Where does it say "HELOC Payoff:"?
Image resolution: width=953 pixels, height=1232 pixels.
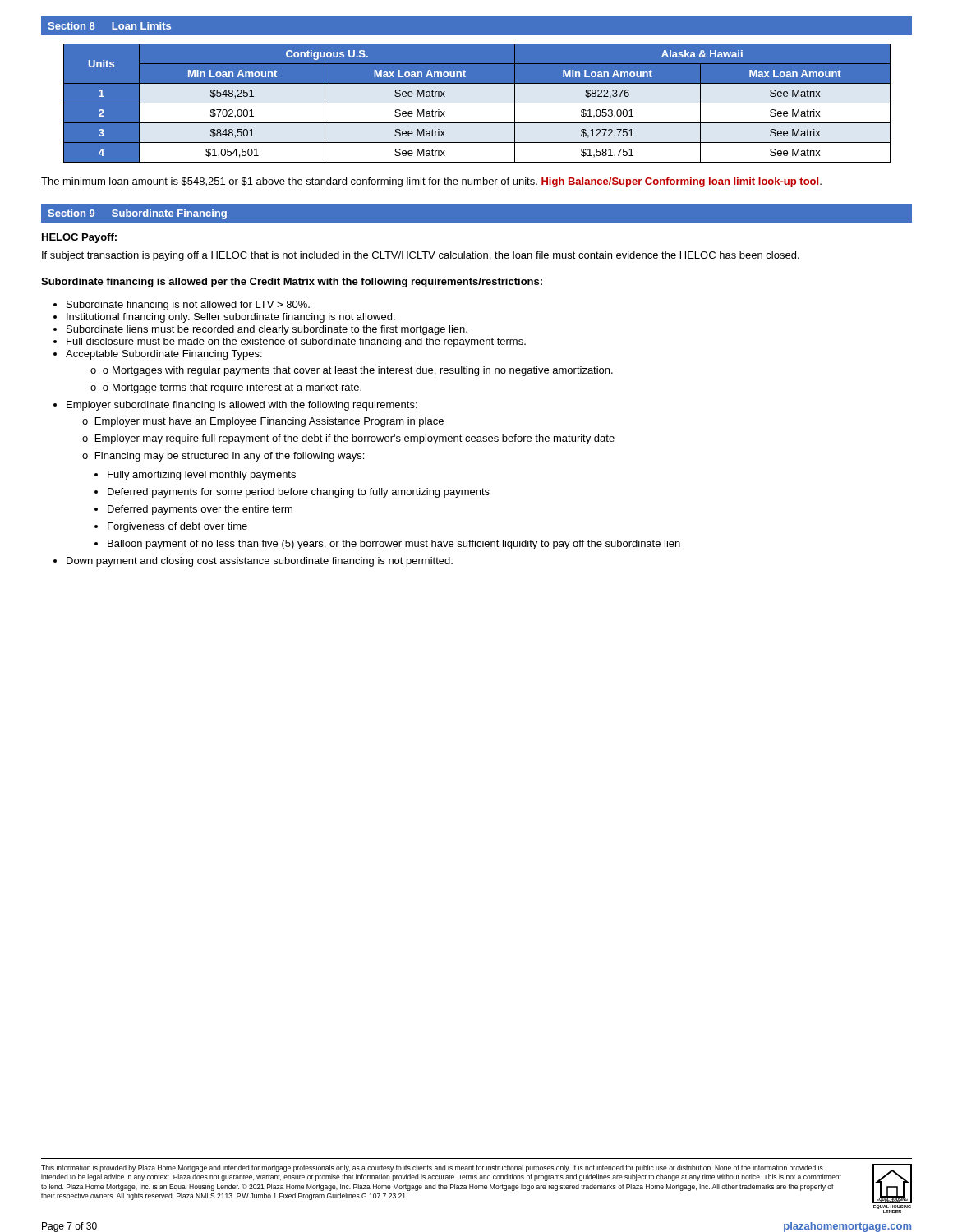tap(79, 237)
